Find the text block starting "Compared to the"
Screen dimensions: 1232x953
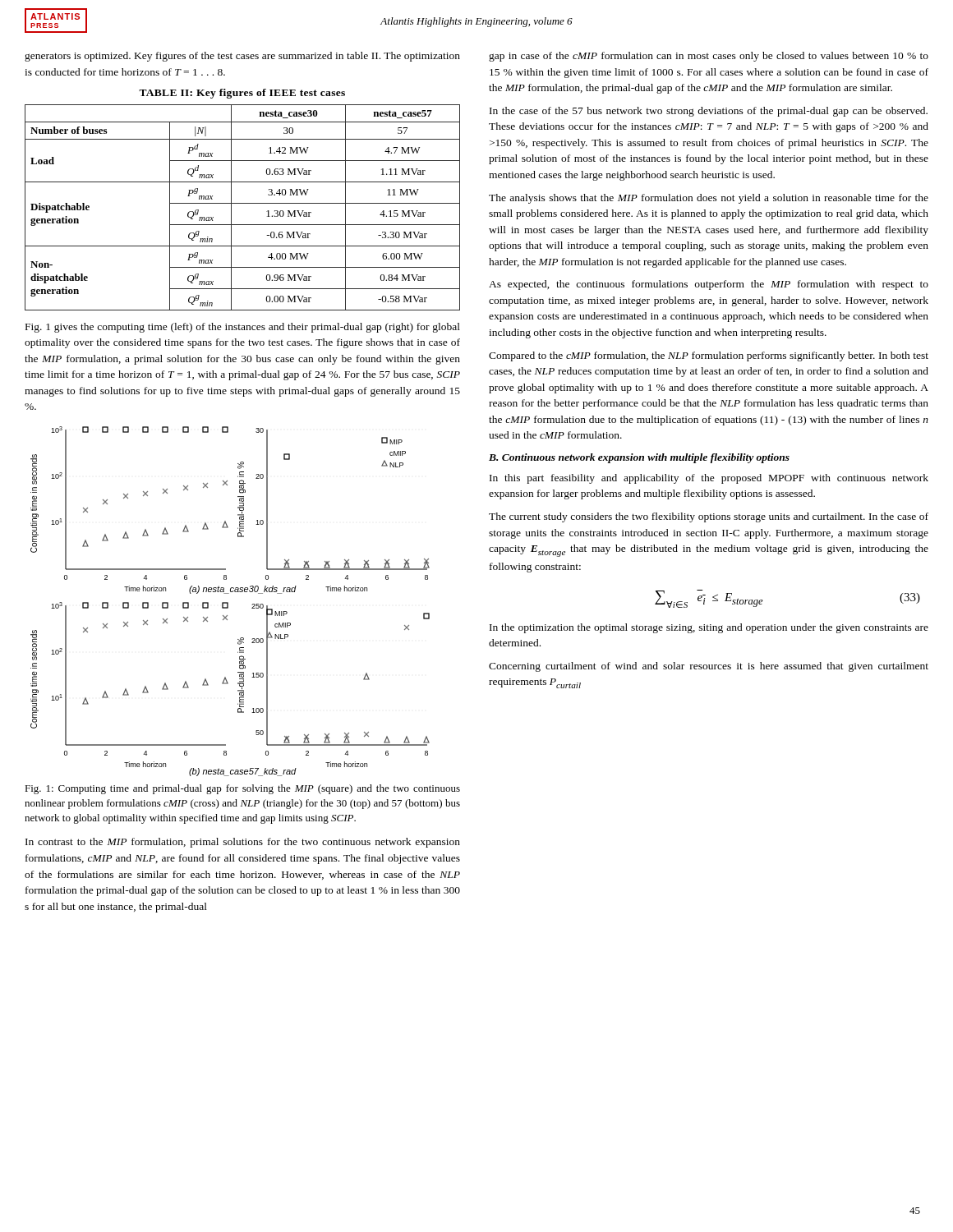click(x=709, y=395)
